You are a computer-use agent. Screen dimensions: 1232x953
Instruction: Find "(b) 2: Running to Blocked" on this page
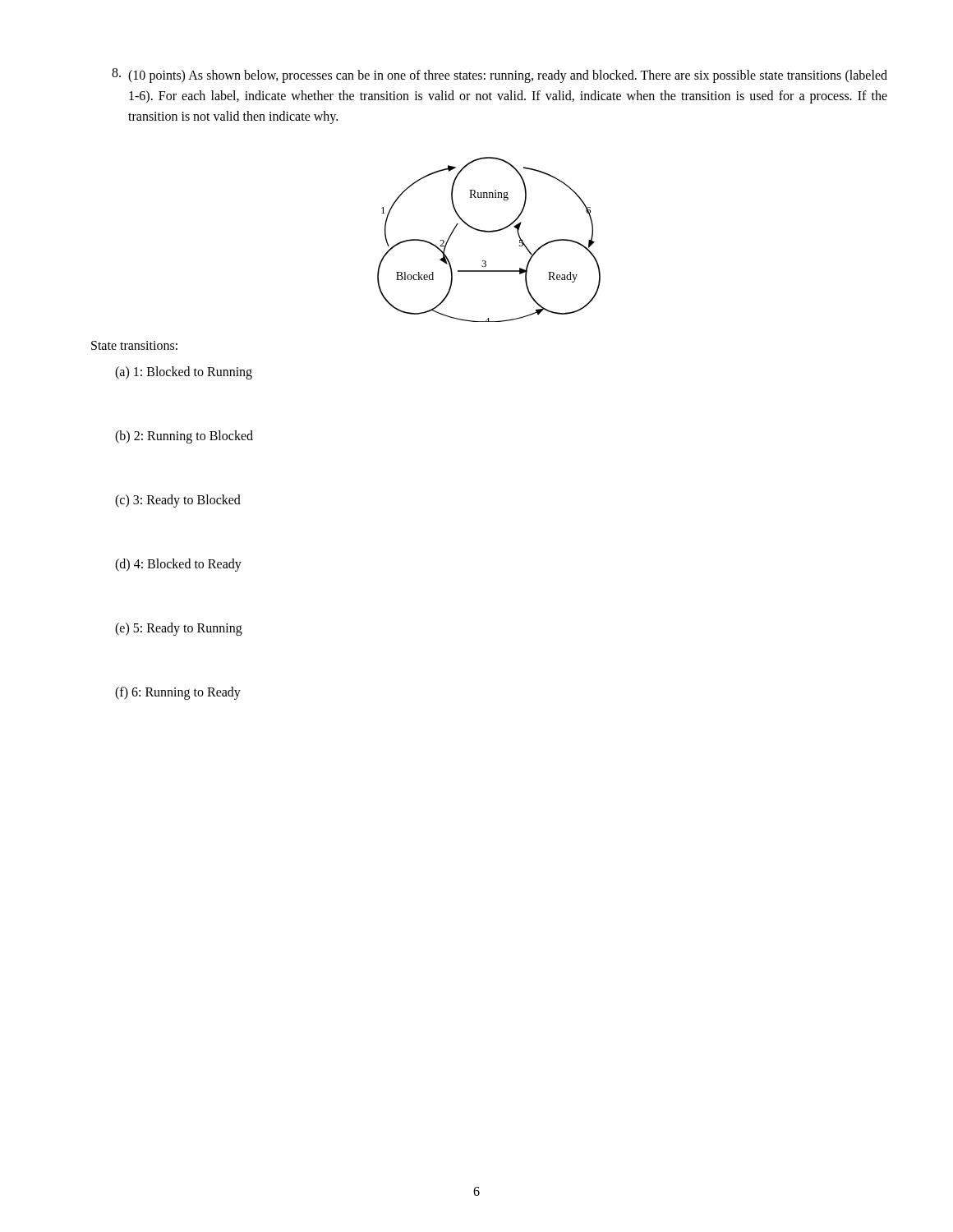pos(184,436)
